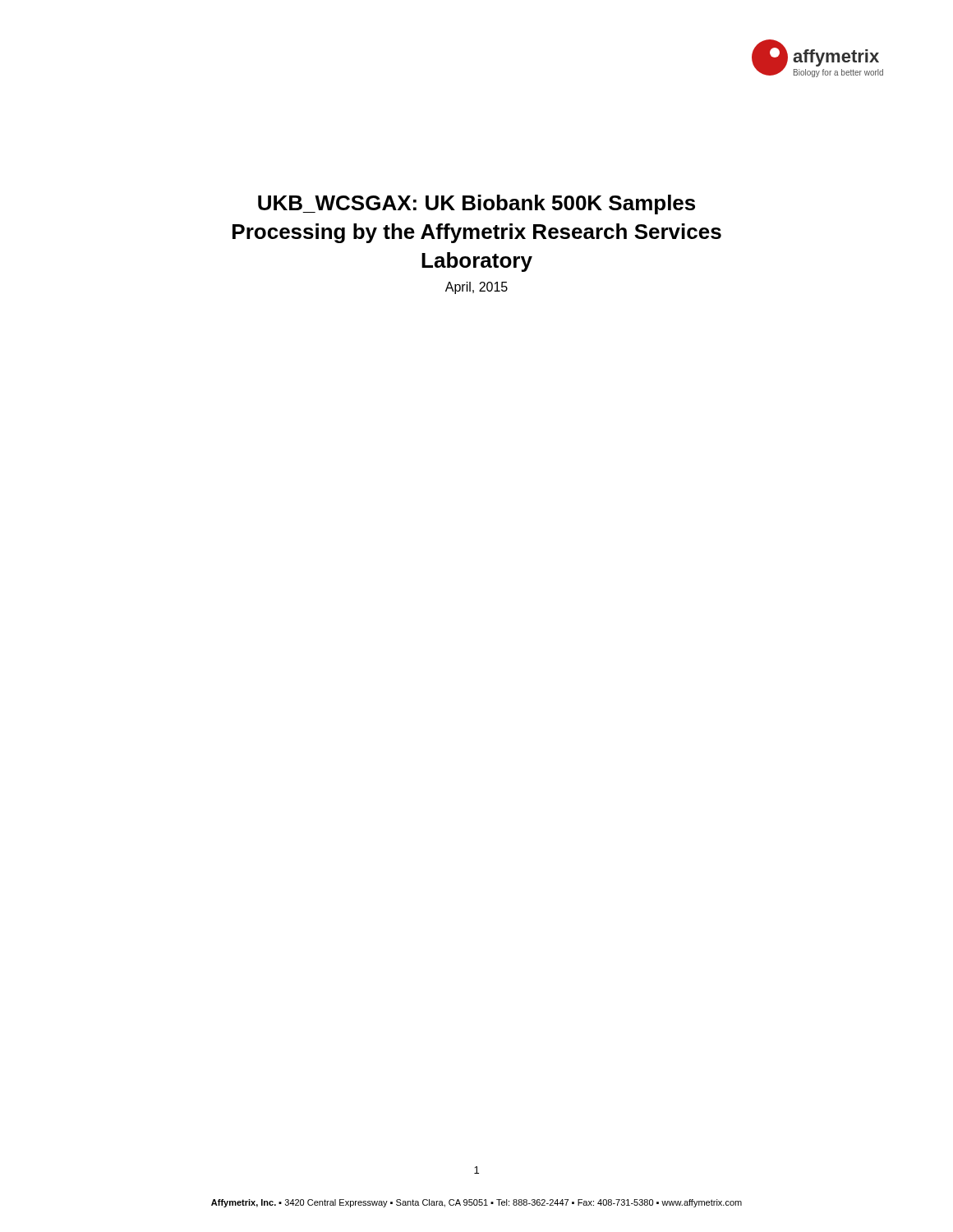Find the block starting "UKB_WCSGAX: UK Biobank 500K SamplesProcessing by"

coord(476,242)
